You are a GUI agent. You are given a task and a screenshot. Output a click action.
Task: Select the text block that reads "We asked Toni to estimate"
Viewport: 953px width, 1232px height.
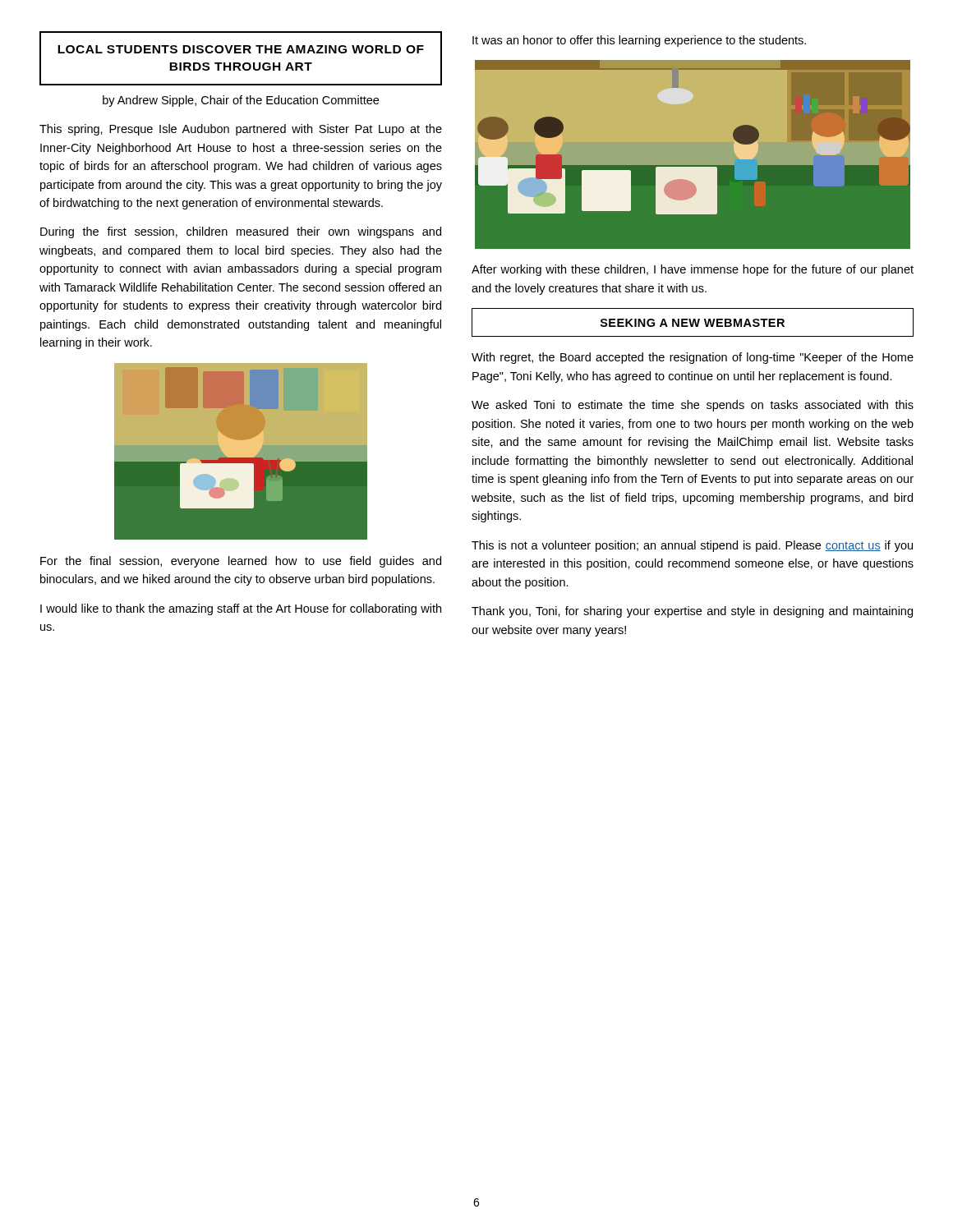coord(693,461)
